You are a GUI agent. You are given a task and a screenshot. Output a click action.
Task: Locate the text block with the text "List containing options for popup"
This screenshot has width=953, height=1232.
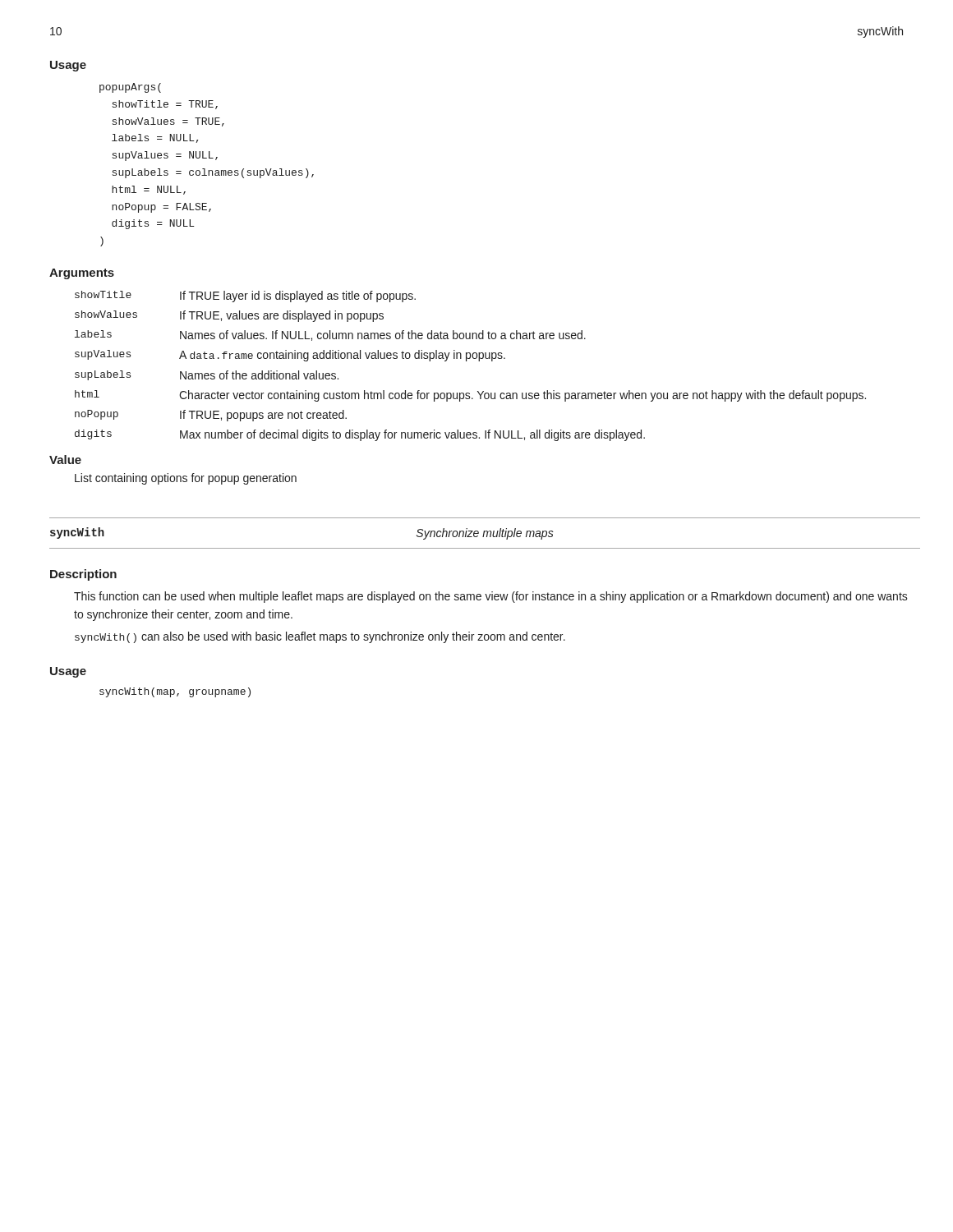point(186,478)
